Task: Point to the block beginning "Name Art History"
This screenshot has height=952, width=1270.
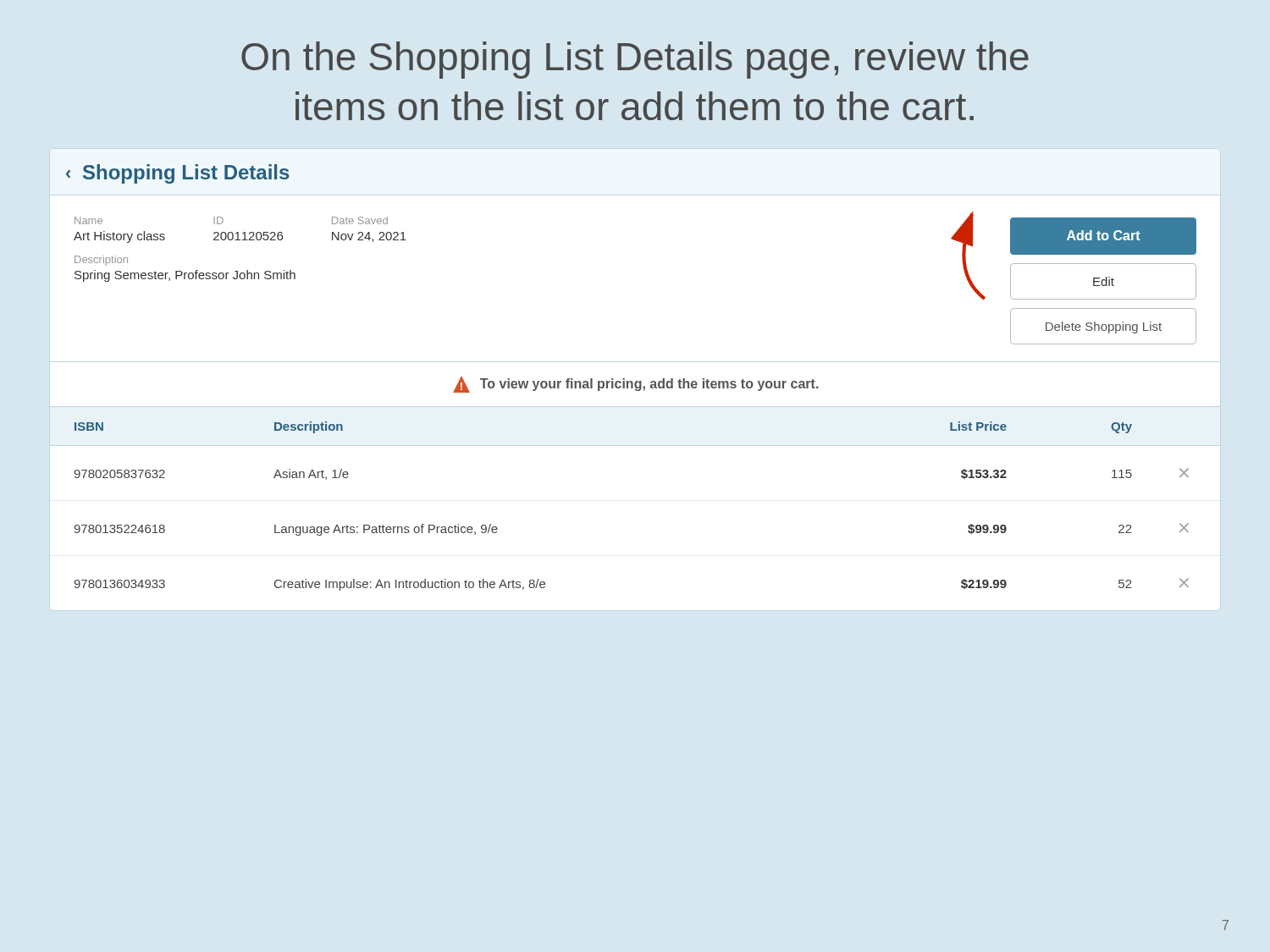Action: click(x=237, y=271)
